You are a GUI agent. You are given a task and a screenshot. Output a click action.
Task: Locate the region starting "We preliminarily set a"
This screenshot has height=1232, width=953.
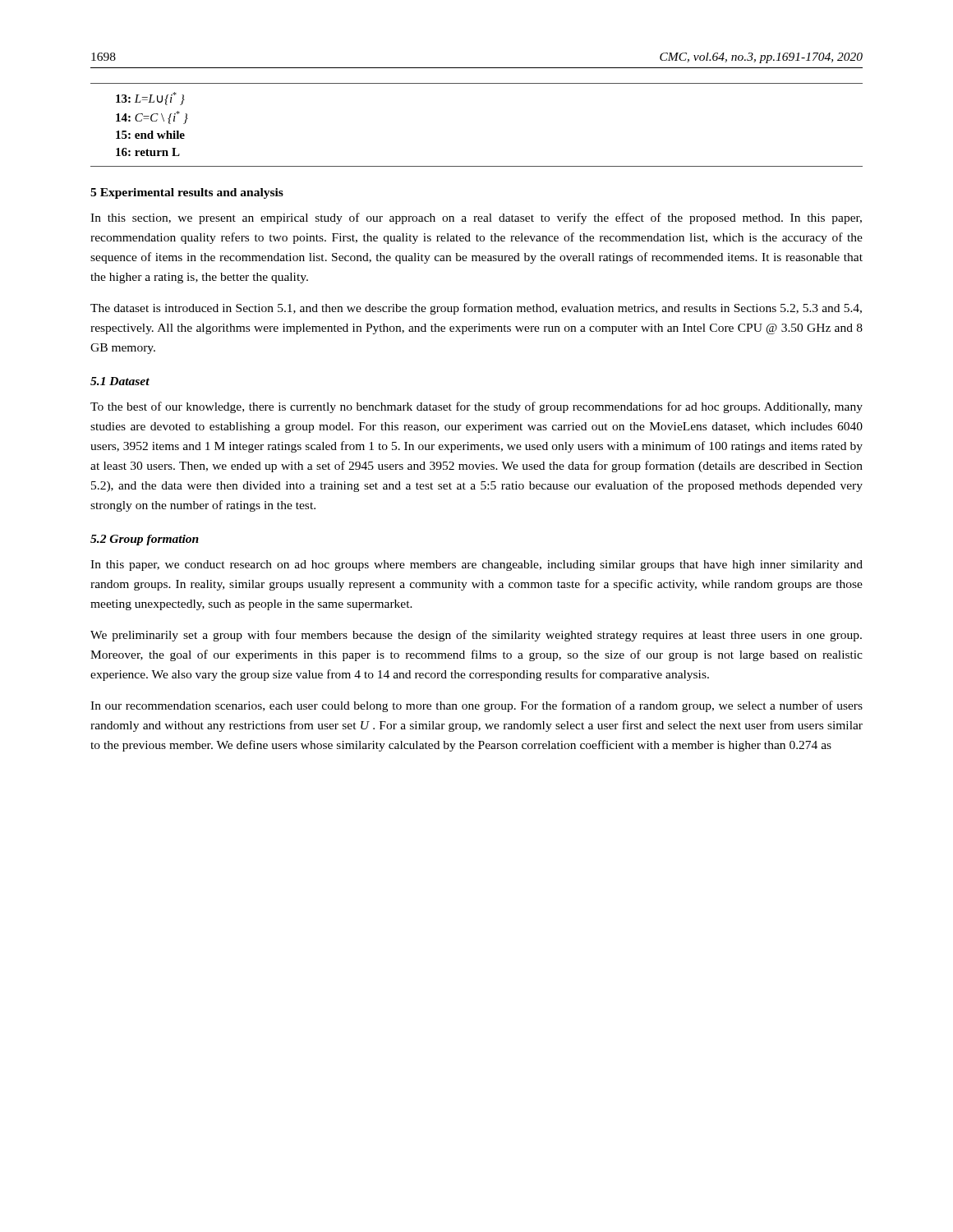point(476,654)
